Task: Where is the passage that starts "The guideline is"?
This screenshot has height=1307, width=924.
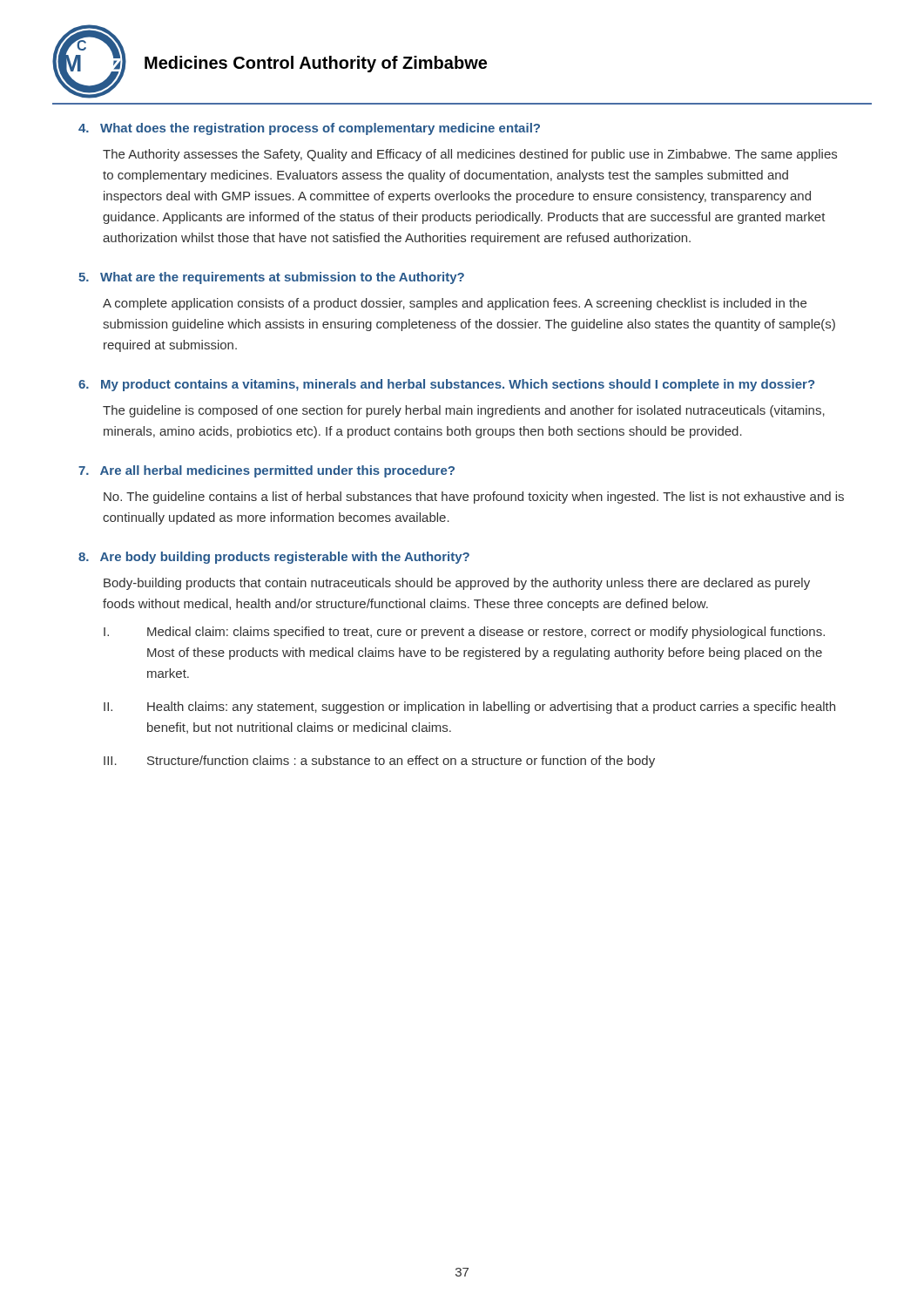Action: [464, 420]
